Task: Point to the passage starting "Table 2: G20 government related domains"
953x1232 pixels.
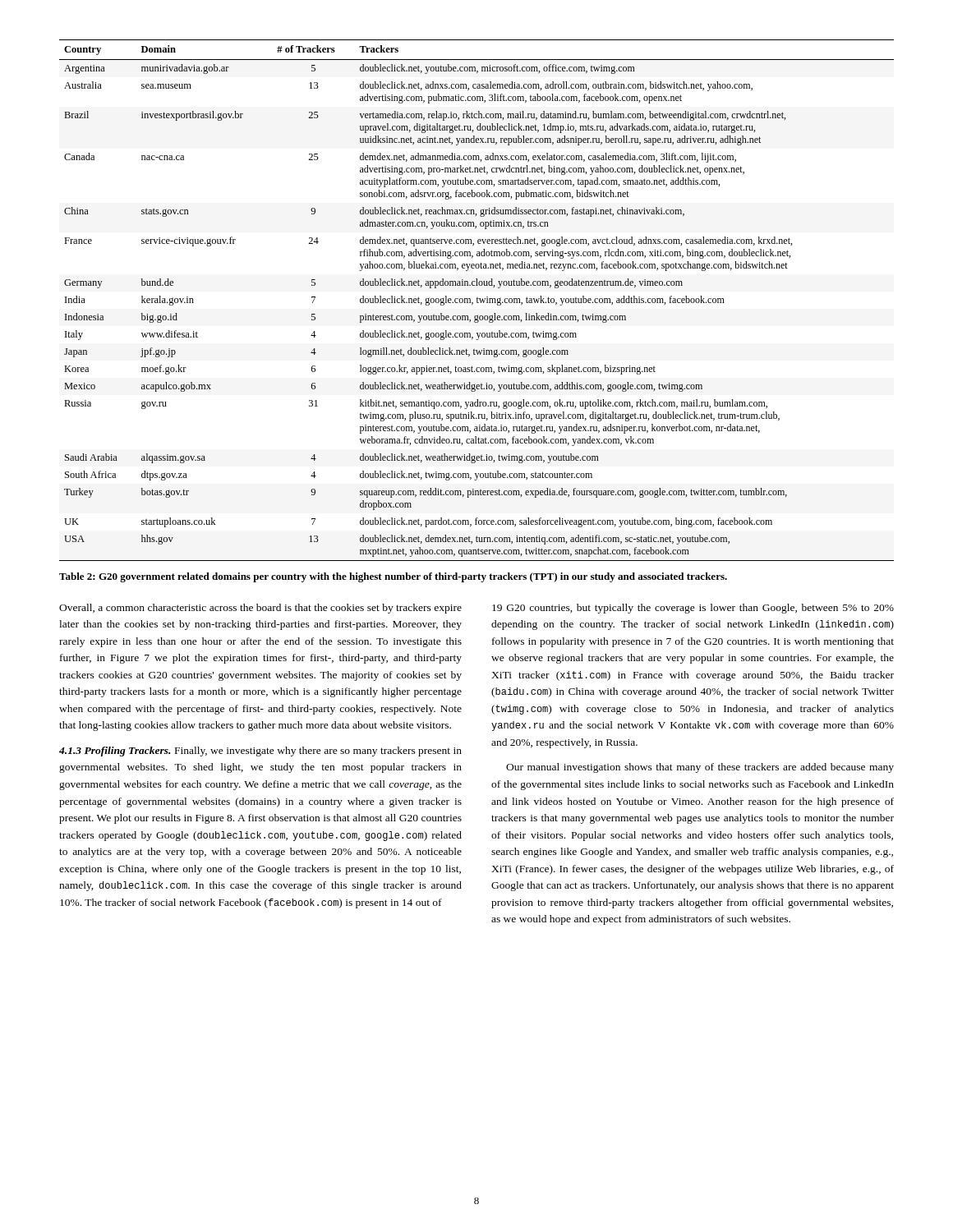Action: coord(393,576)
